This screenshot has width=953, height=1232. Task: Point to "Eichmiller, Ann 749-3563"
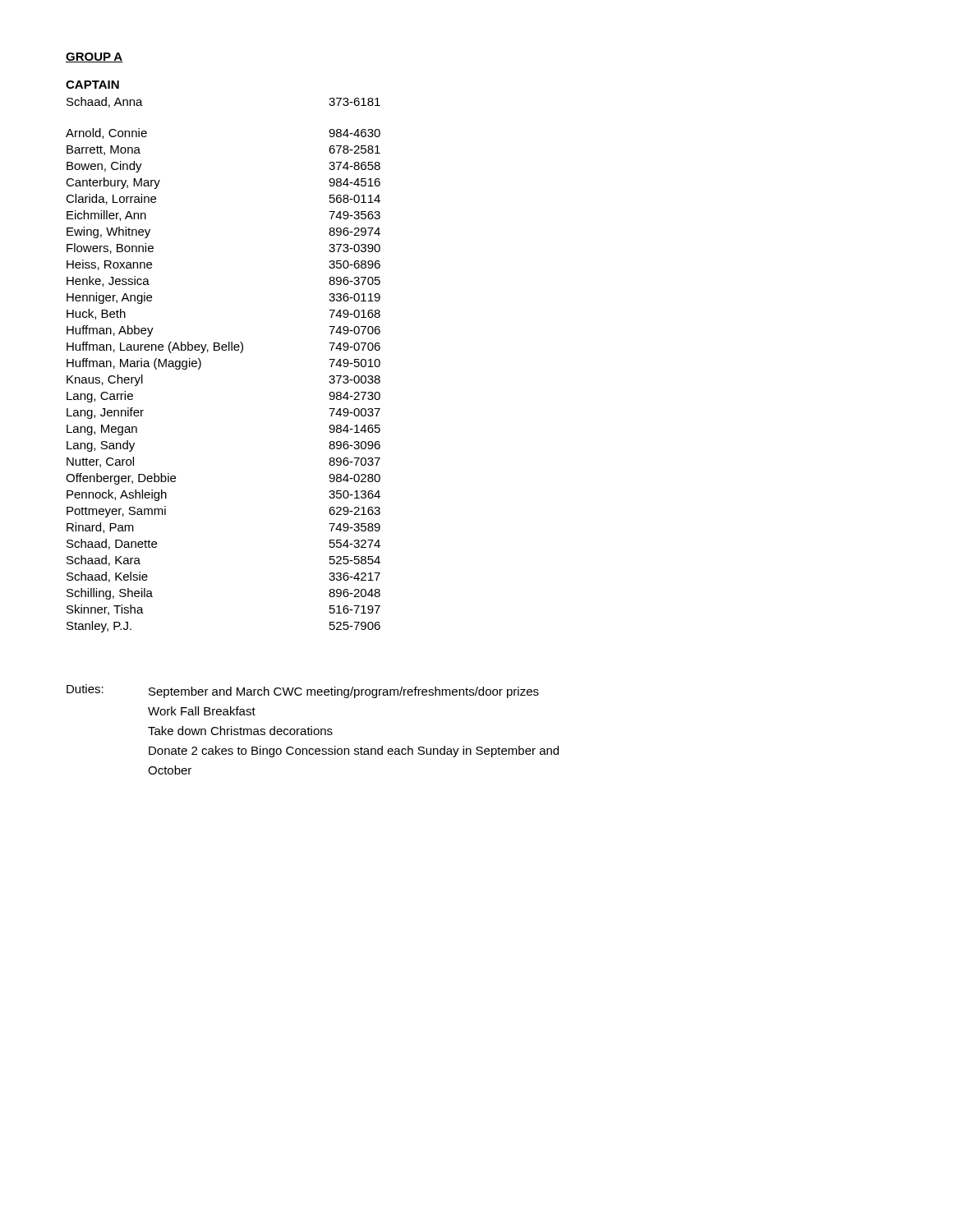[106, 216]
